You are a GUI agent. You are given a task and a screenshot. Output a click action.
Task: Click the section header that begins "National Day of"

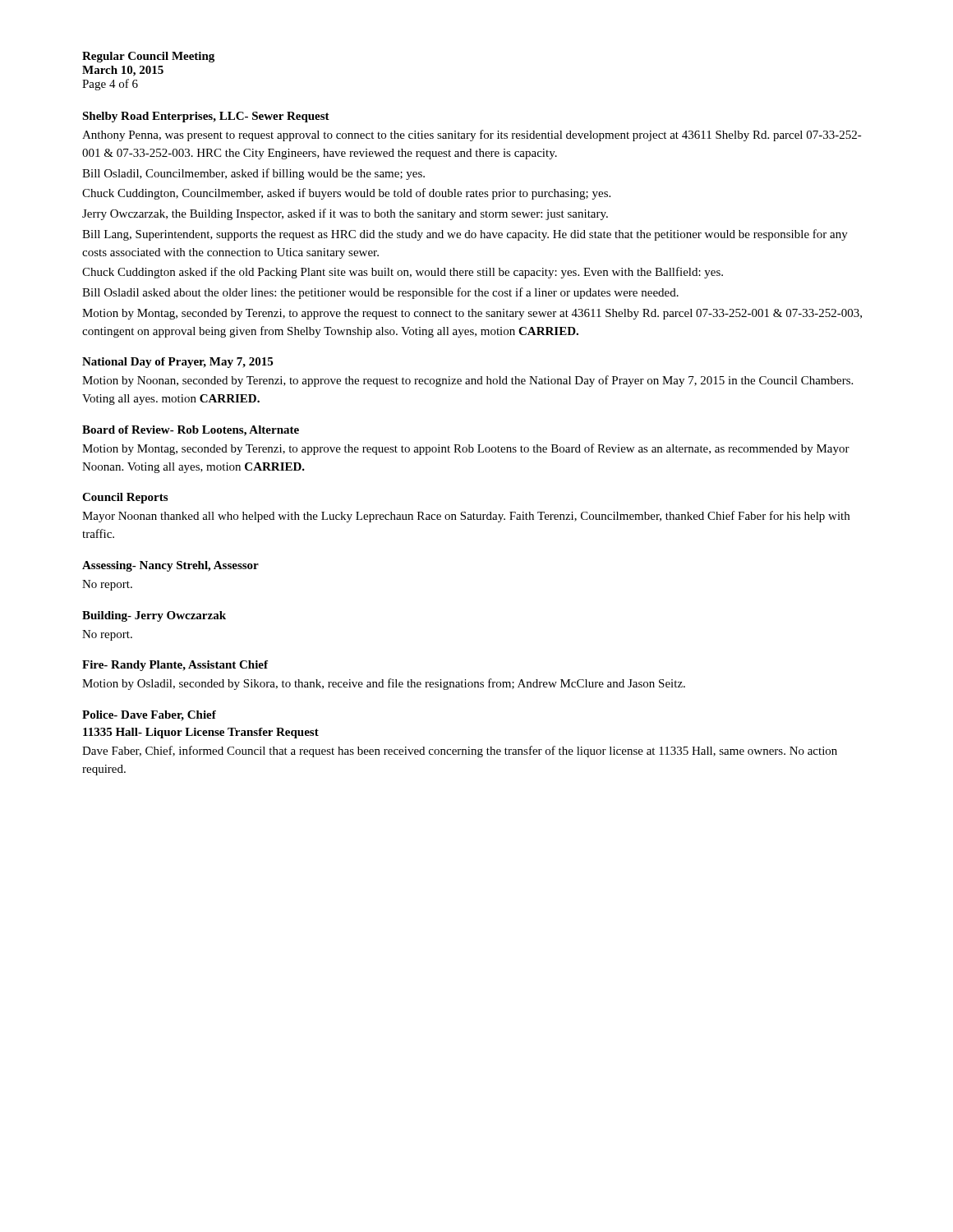(177, 363)
